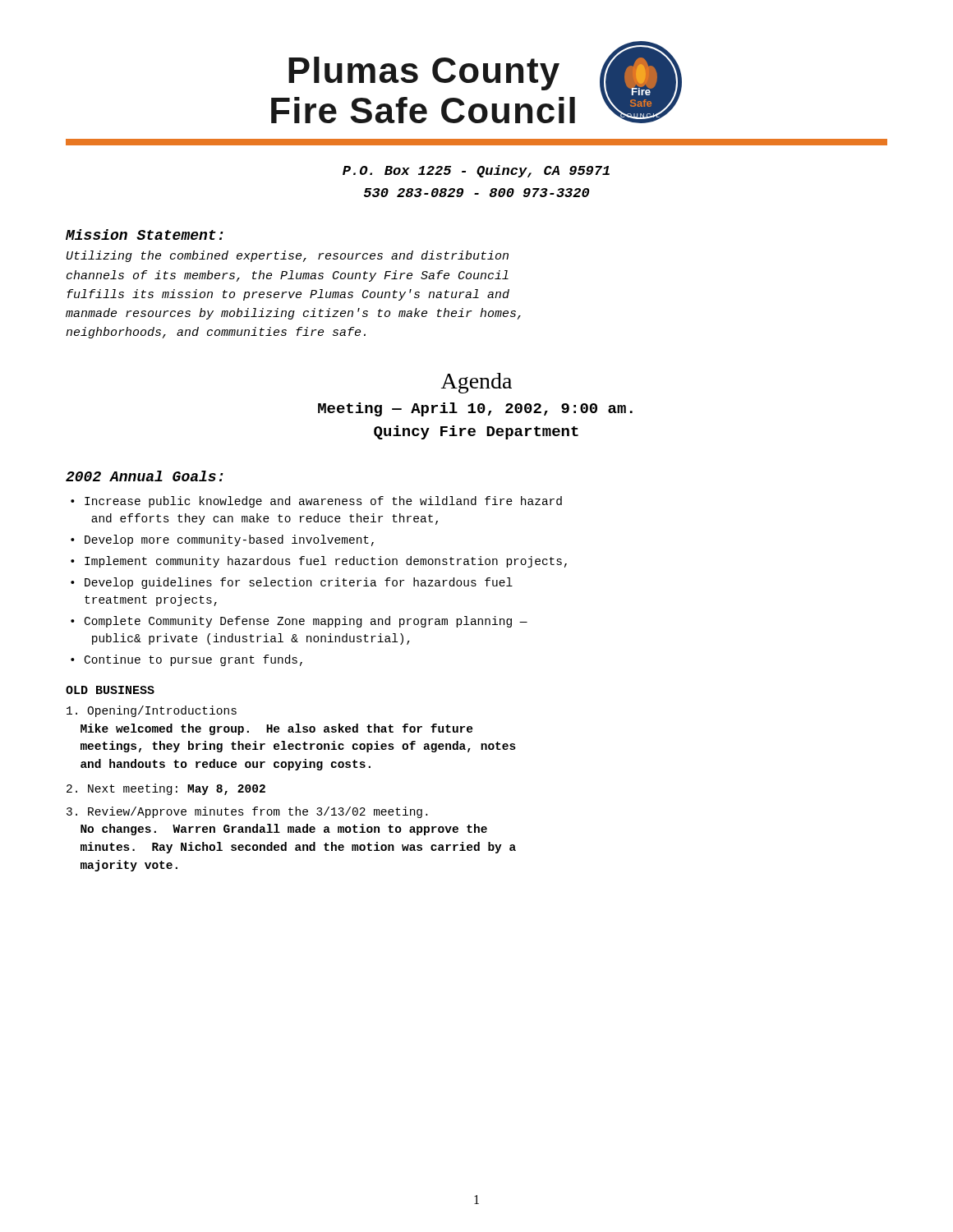
Task: Navigate to the block starting "Utilizing the combined expertise, resources and"
Action: click(x=295, y=295)
